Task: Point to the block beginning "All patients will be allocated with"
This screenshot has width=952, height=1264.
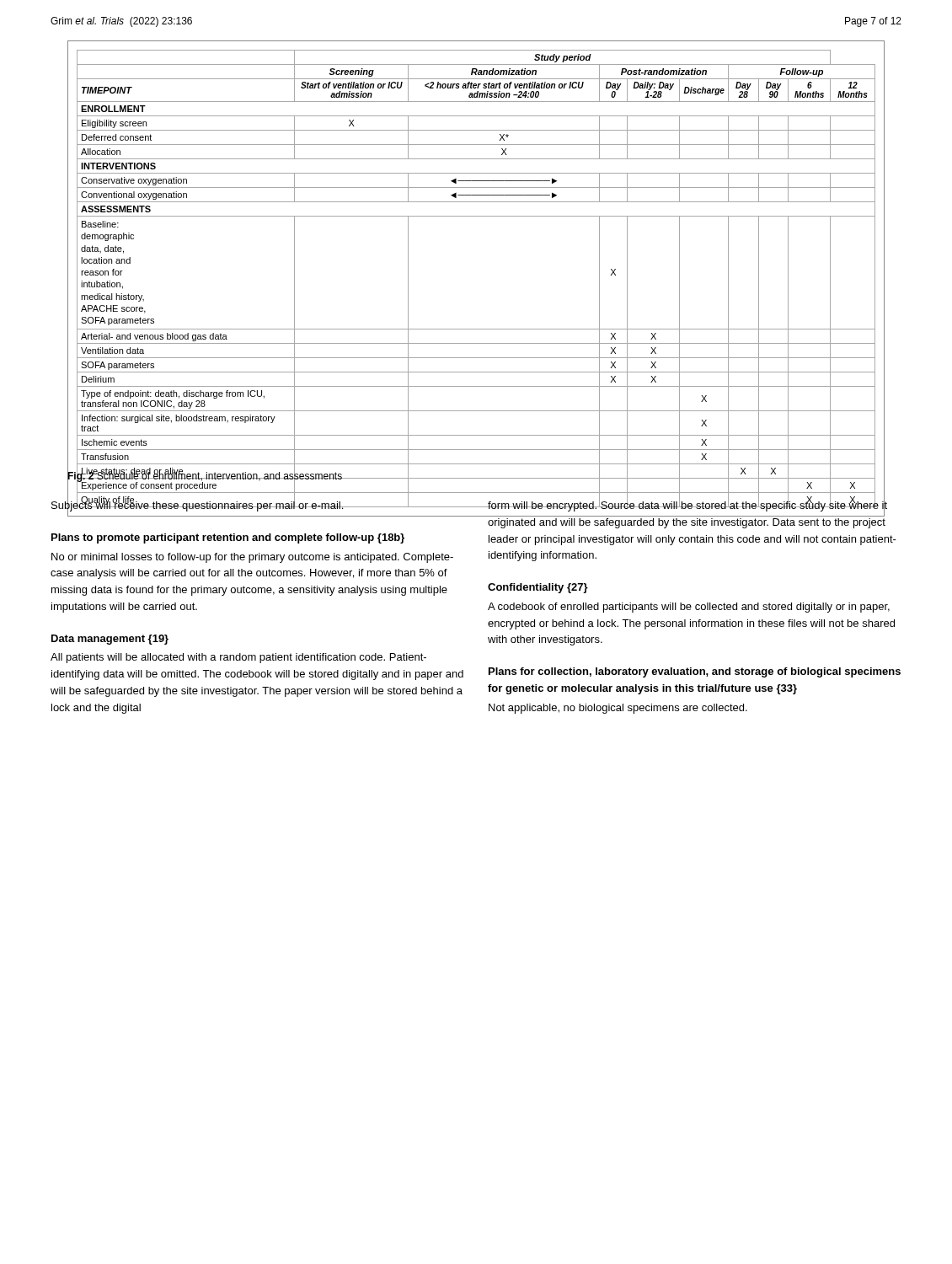Action: [x=257, y=682]
